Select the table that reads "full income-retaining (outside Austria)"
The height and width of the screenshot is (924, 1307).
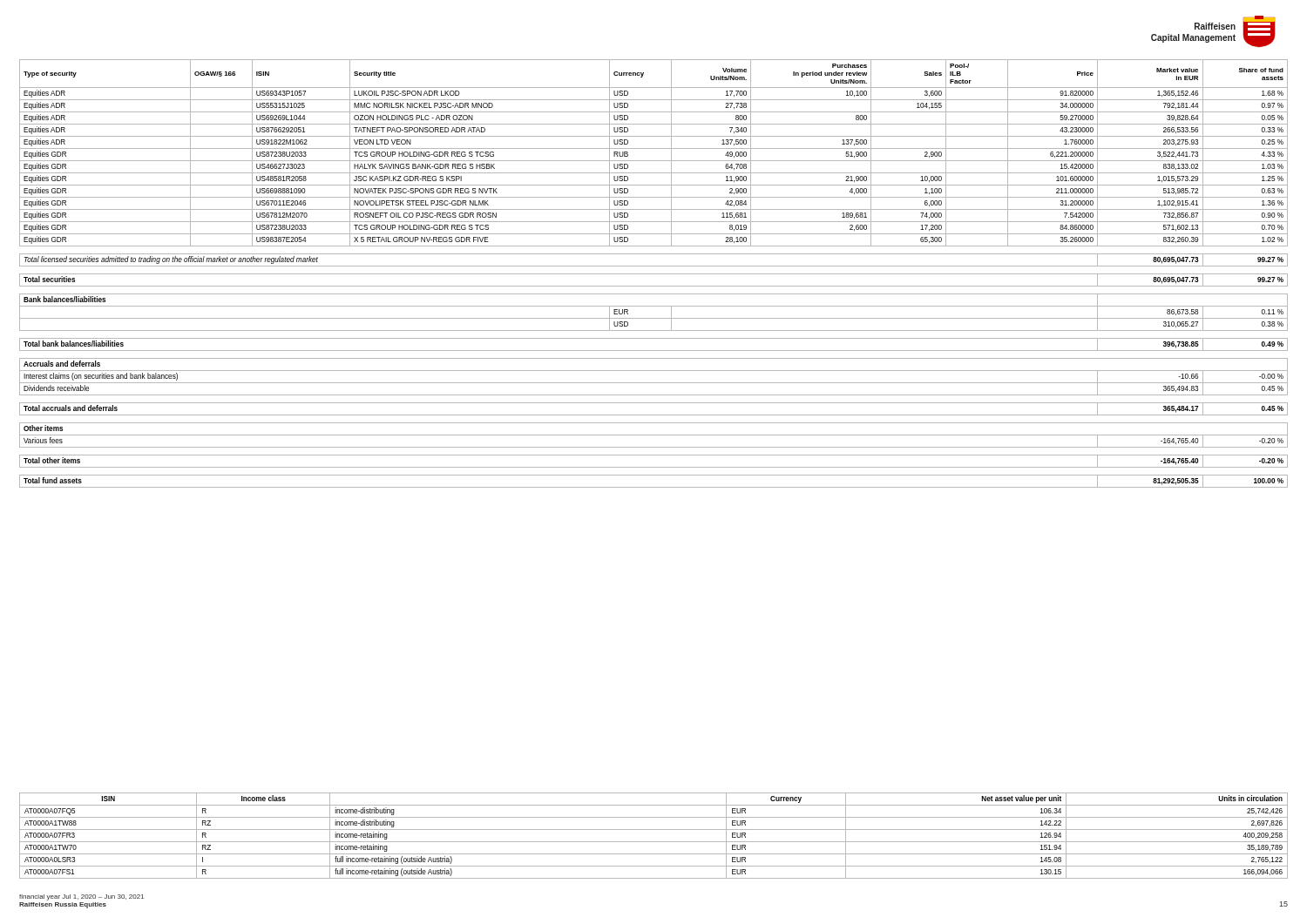pyautogui.click(x=654, y=836)
